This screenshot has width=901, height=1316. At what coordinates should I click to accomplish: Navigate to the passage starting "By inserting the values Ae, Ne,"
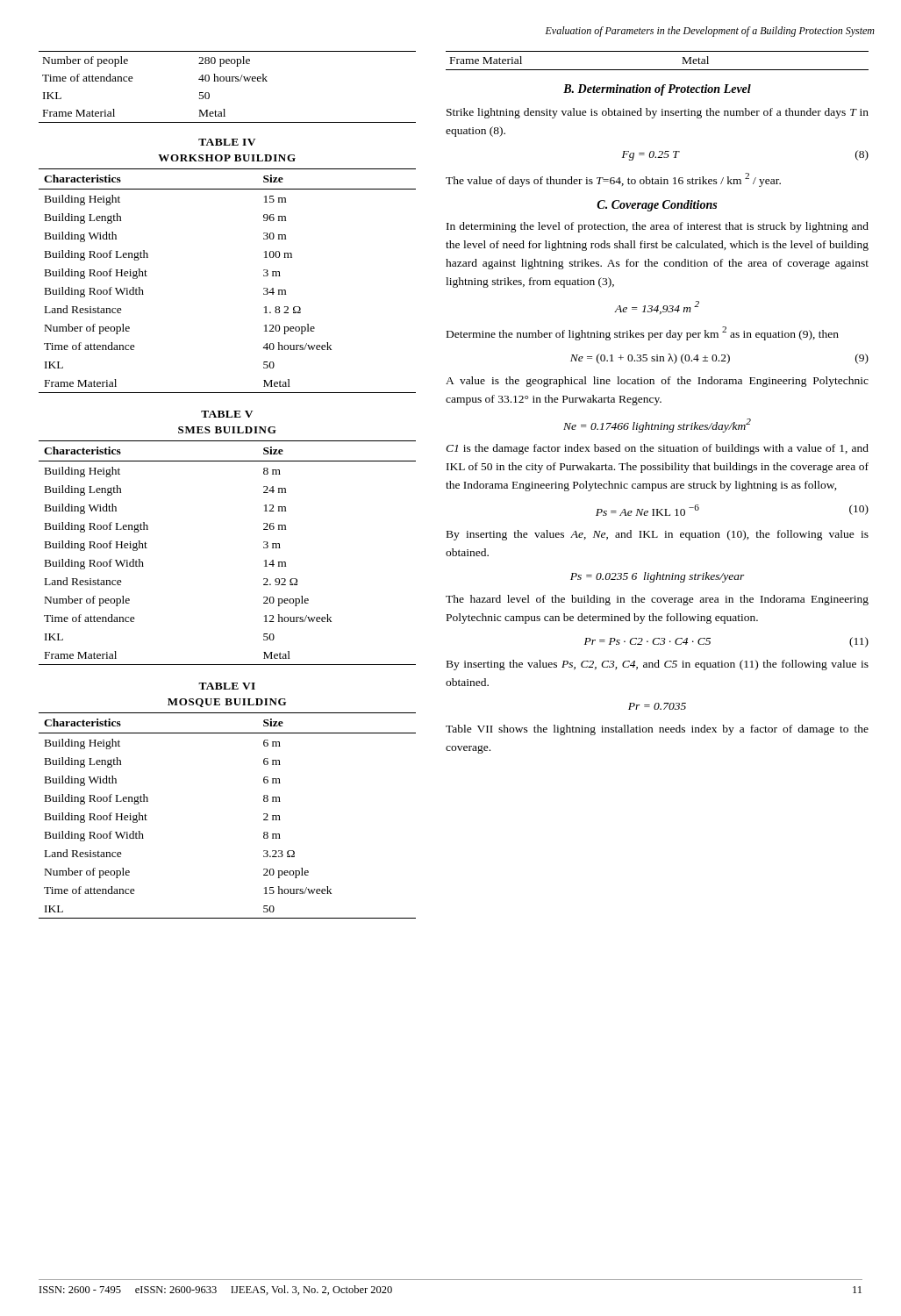(657, 543)
